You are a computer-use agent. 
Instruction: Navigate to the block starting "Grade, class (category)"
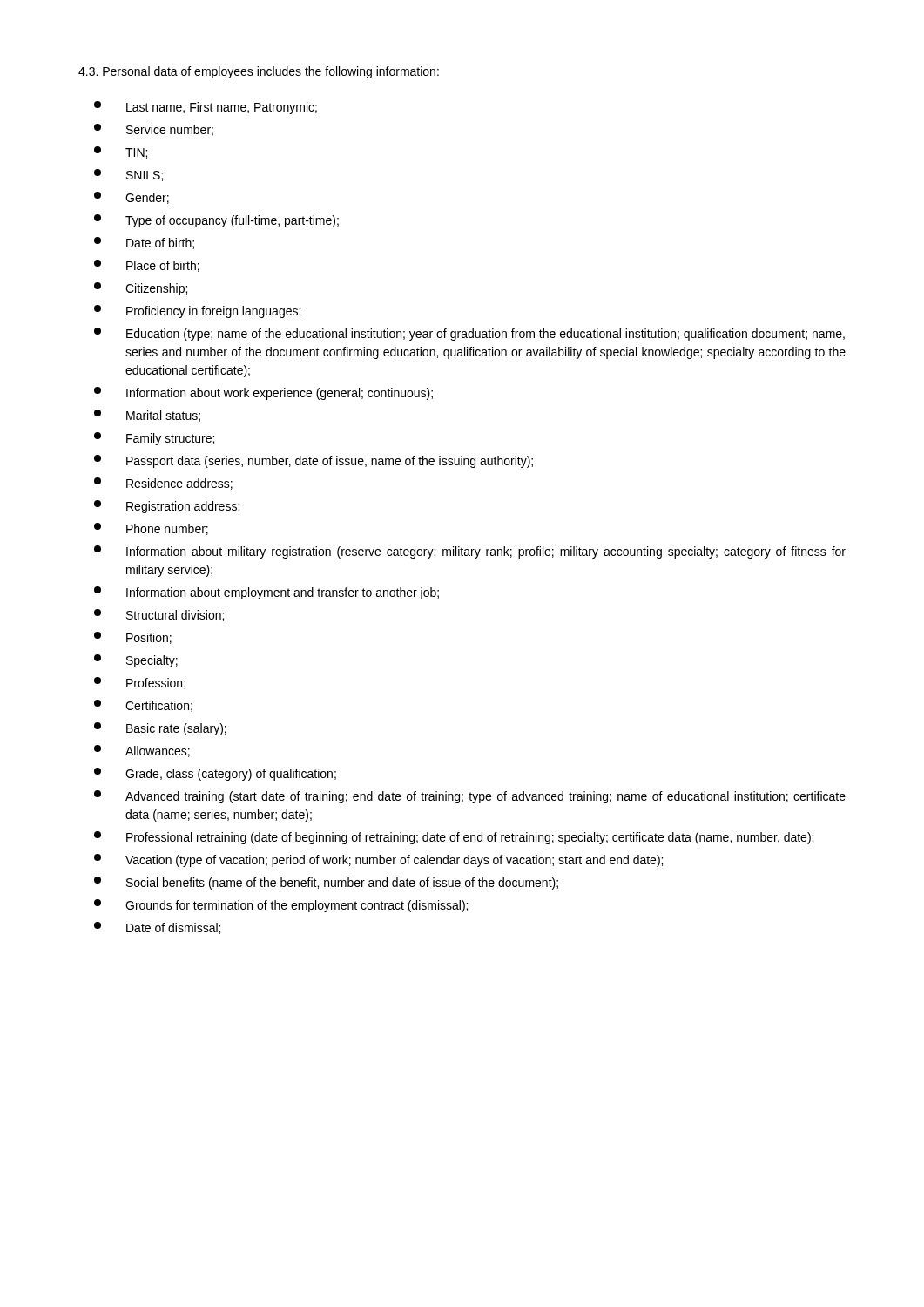(x=215, y=774)
